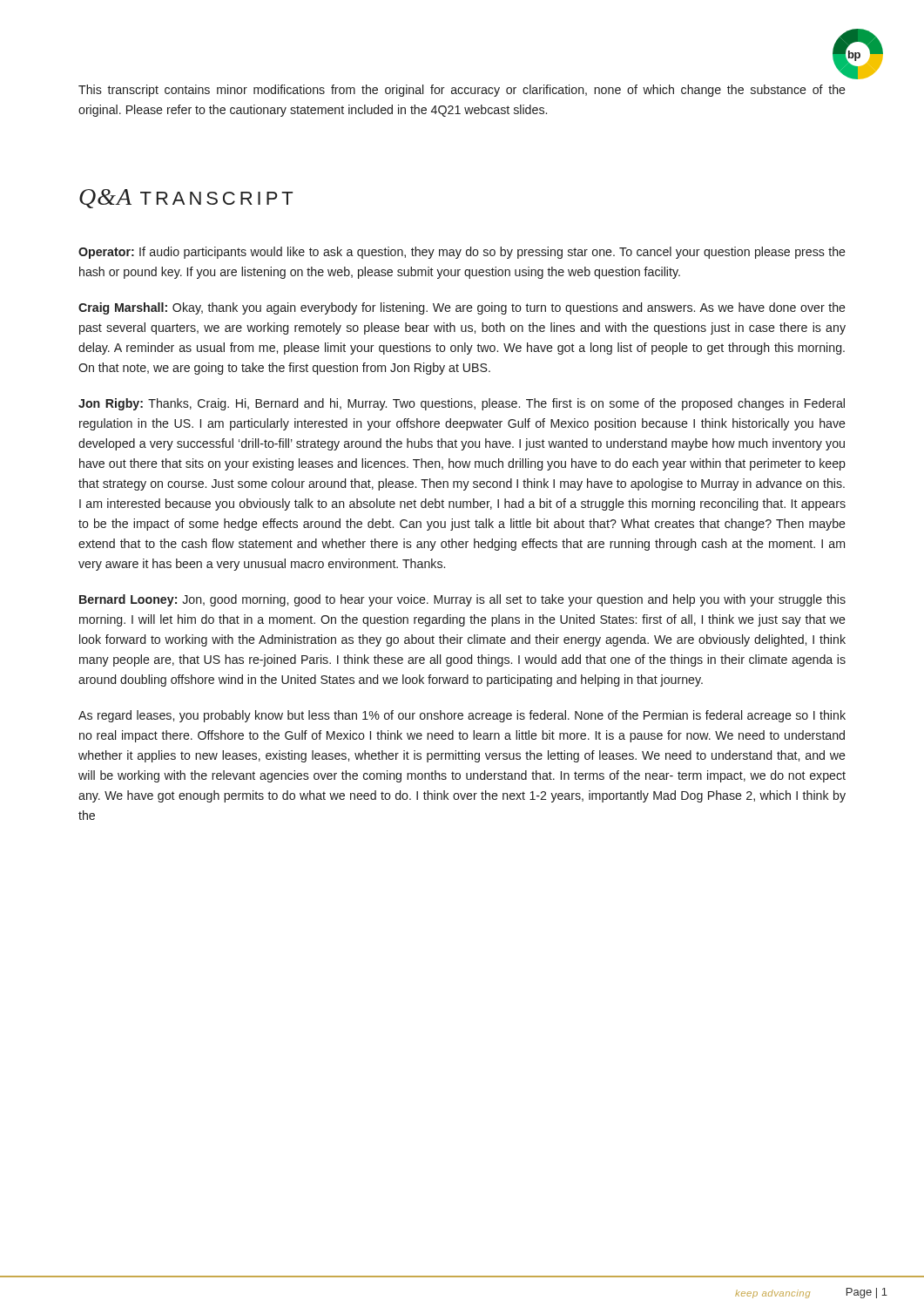Click on the logo
924x1307 pixels.
pyautogui.click(x=858, y=54)
